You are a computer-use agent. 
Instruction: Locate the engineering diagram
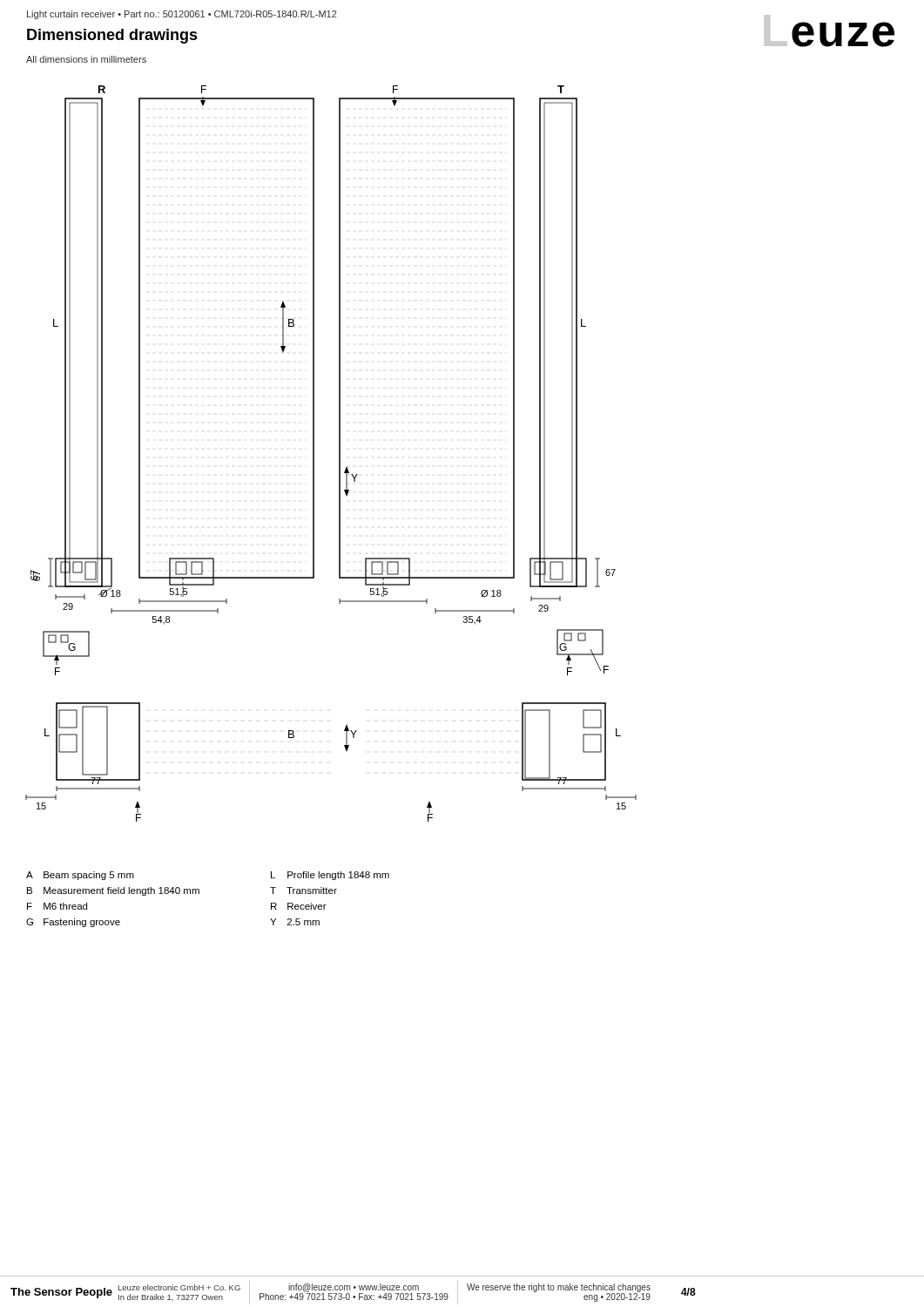[x=462, y=462]
